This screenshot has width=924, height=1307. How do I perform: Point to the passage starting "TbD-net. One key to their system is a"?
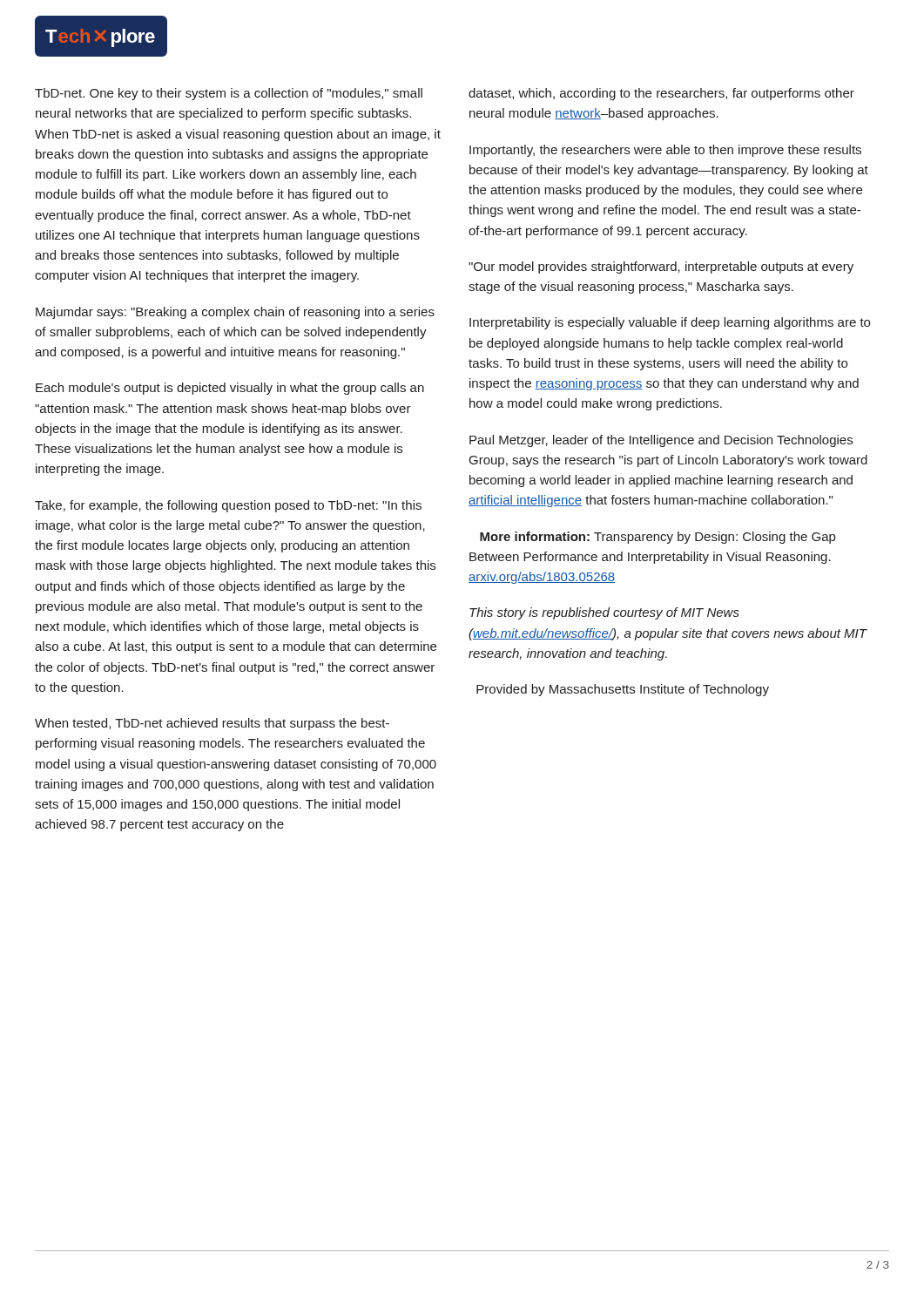point(238,184)
